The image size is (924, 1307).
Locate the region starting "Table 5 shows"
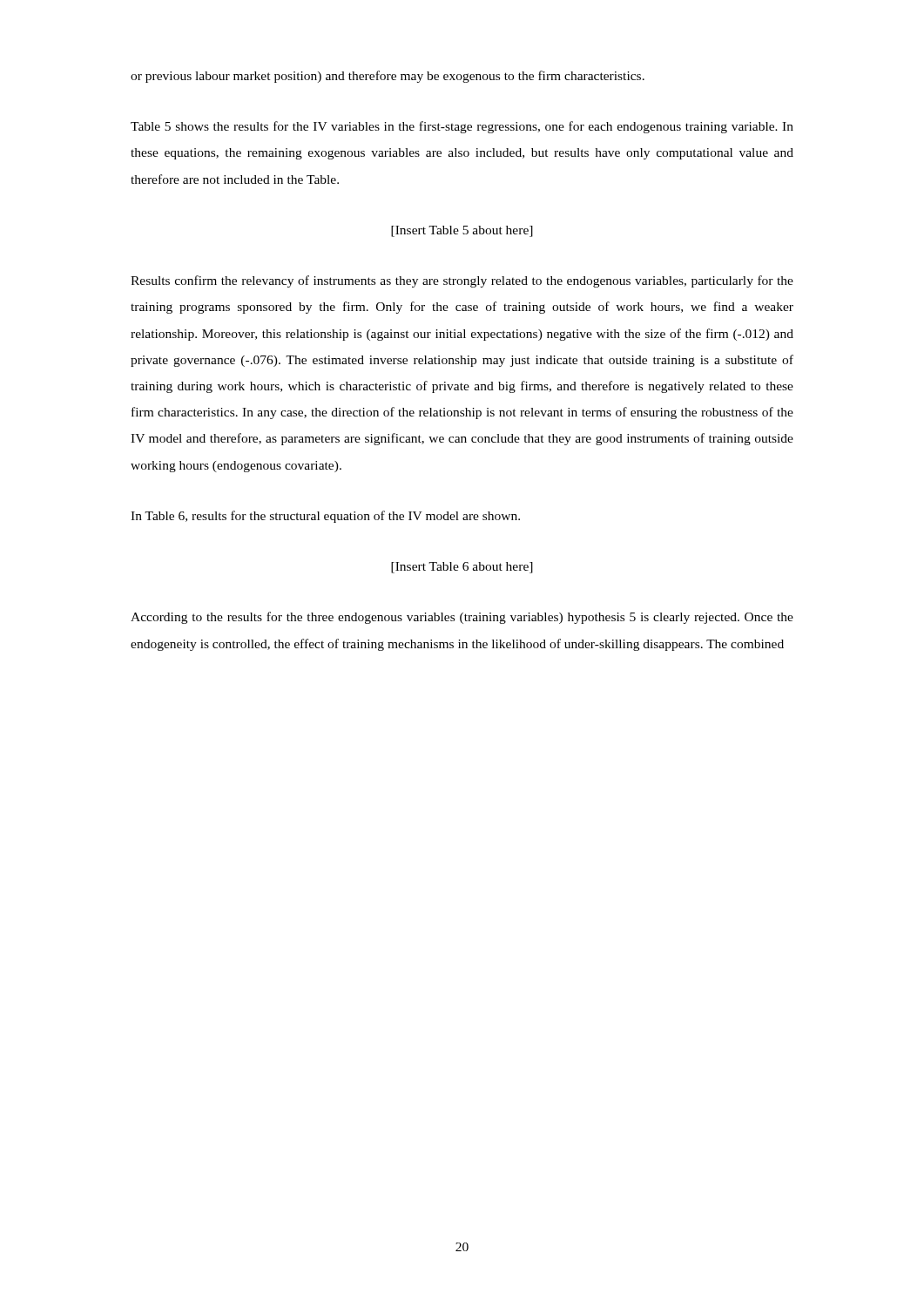click(x=462, y=152)
